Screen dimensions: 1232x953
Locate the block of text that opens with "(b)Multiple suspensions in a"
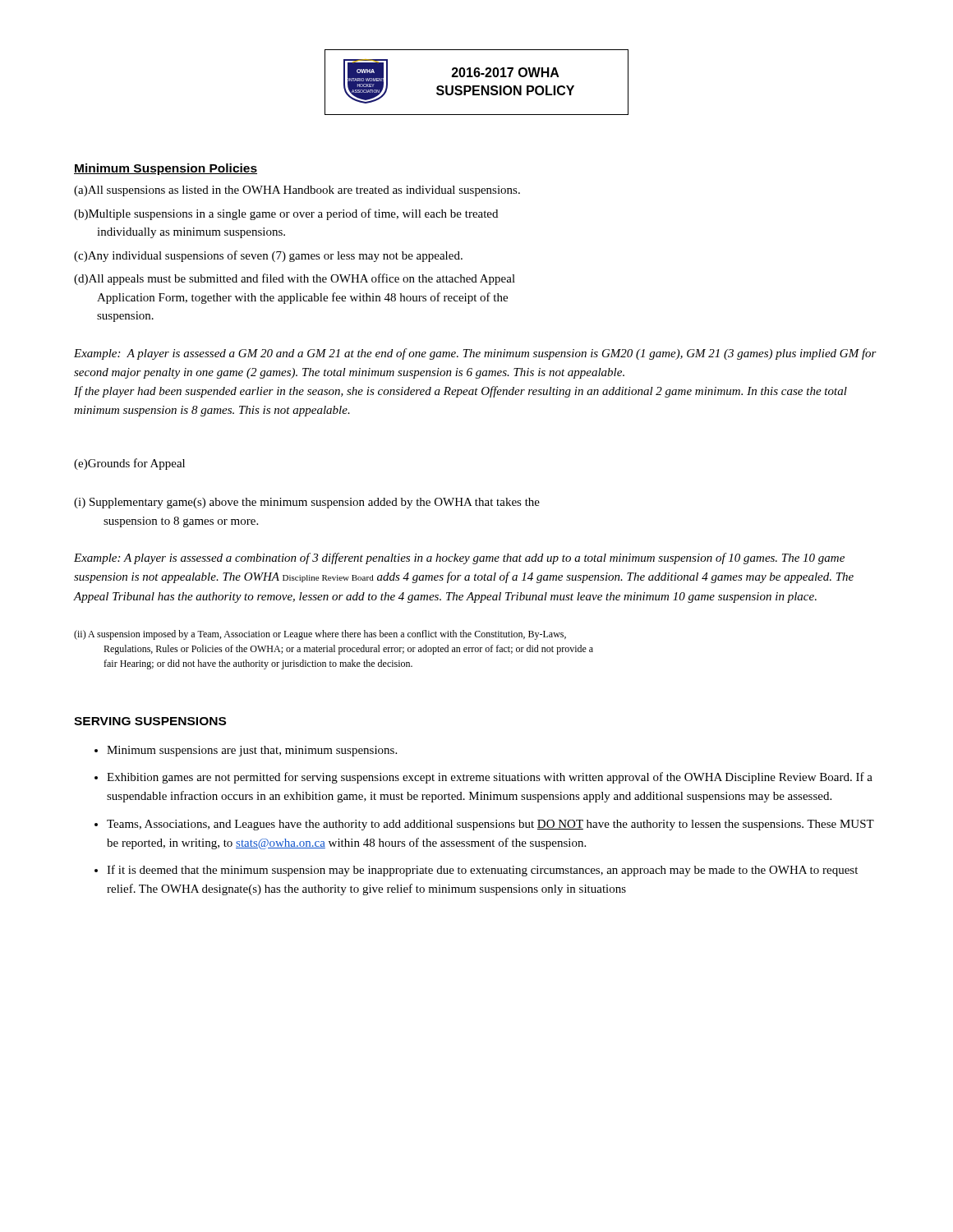[x=286, y=224]
